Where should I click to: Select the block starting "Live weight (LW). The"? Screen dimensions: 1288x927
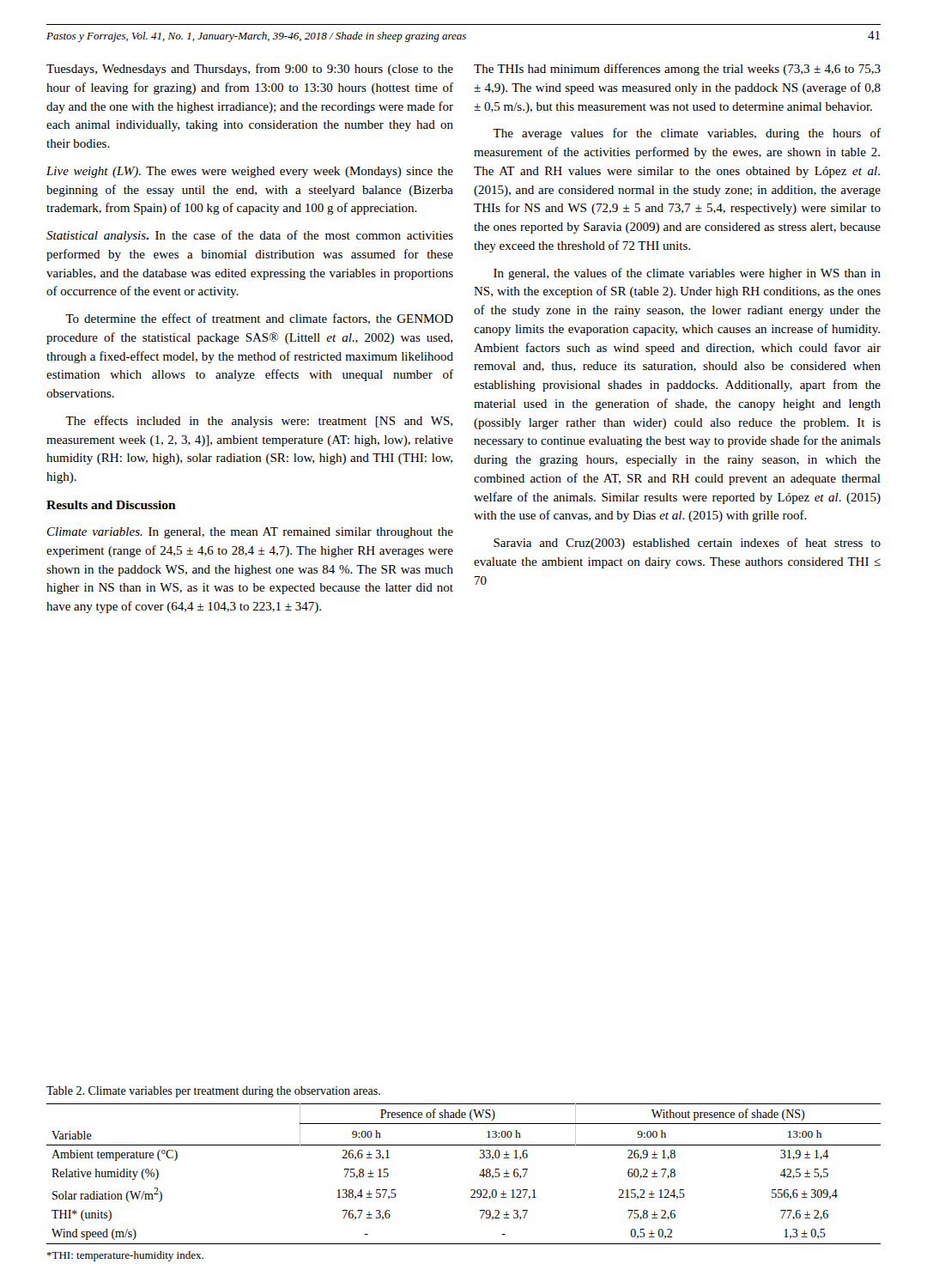coord(250,190)
